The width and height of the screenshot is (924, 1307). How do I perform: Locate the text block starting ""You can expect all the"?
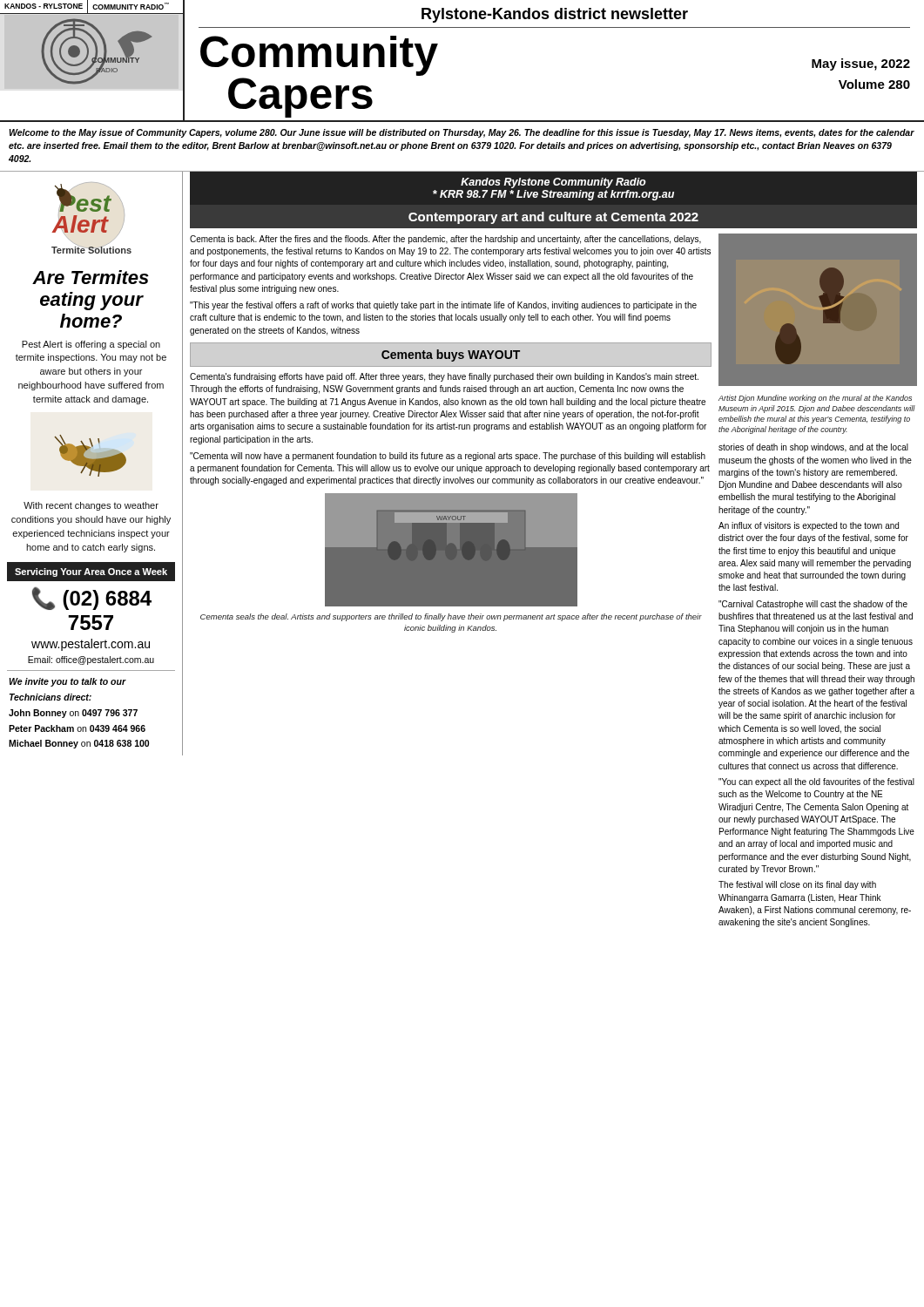pos(816,826)
